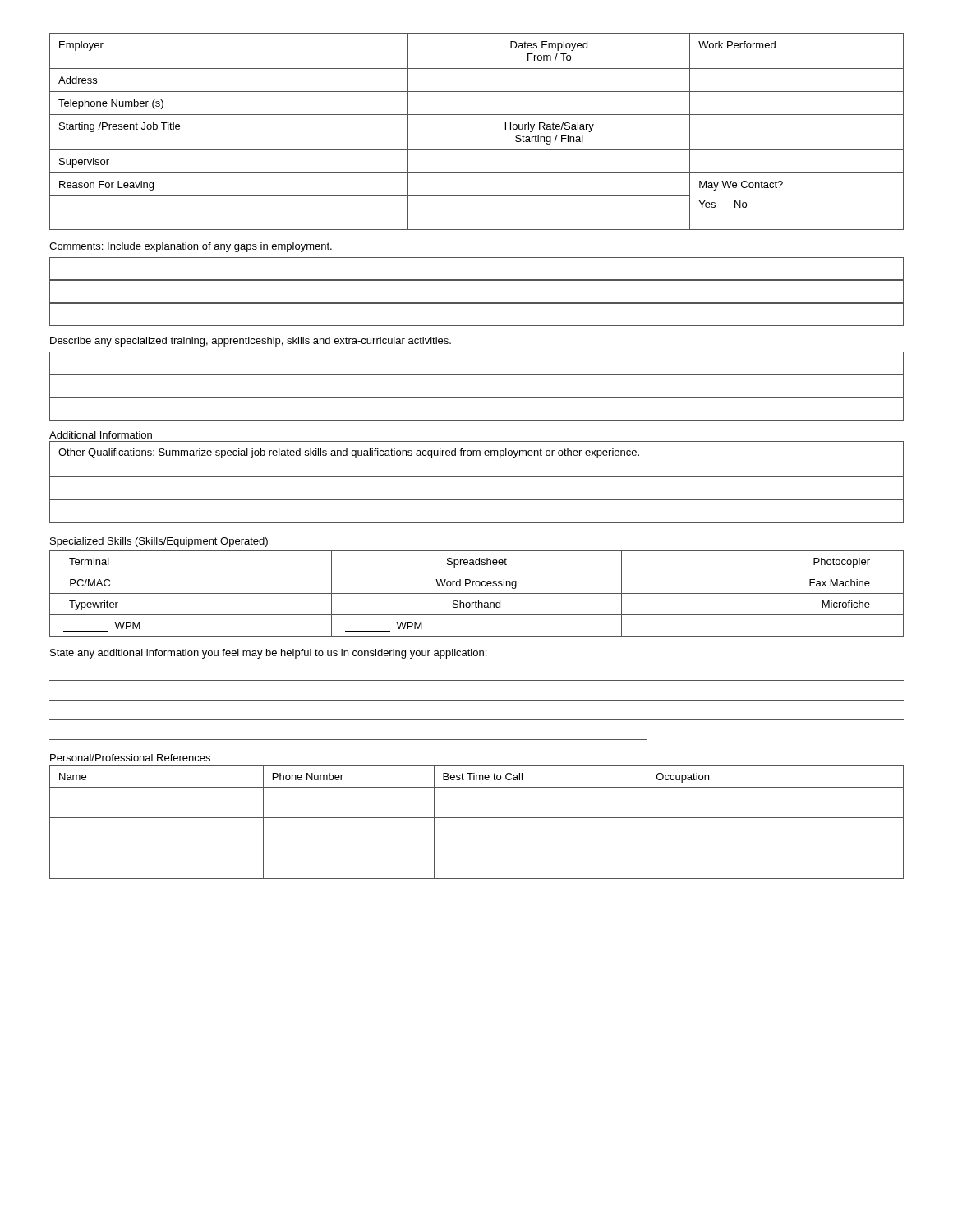Find "Comments: Include explanation of any gaps in employment." on this page

(191, 246)
